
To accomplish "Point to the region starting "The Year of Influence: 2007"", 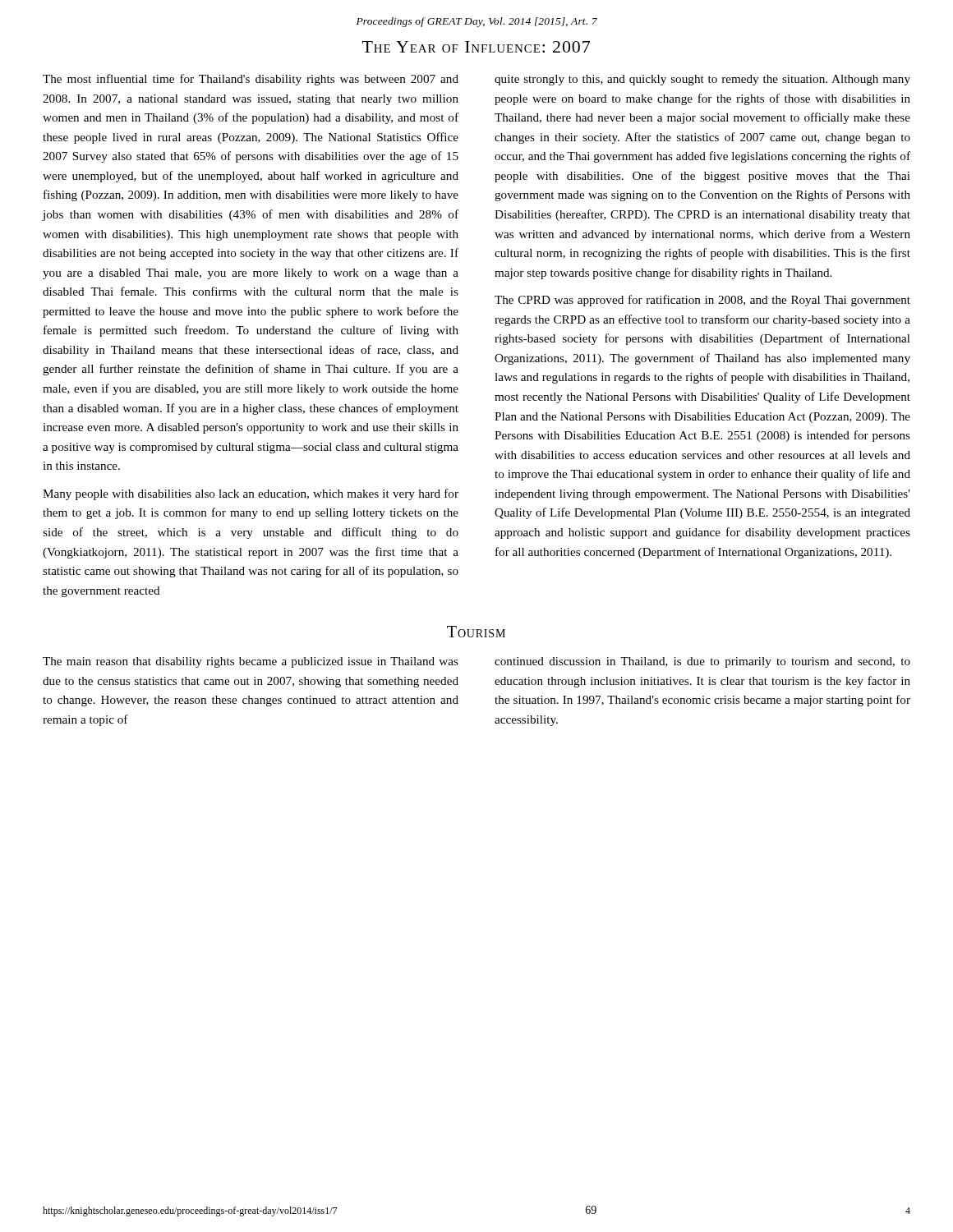I will click(476, 46).
